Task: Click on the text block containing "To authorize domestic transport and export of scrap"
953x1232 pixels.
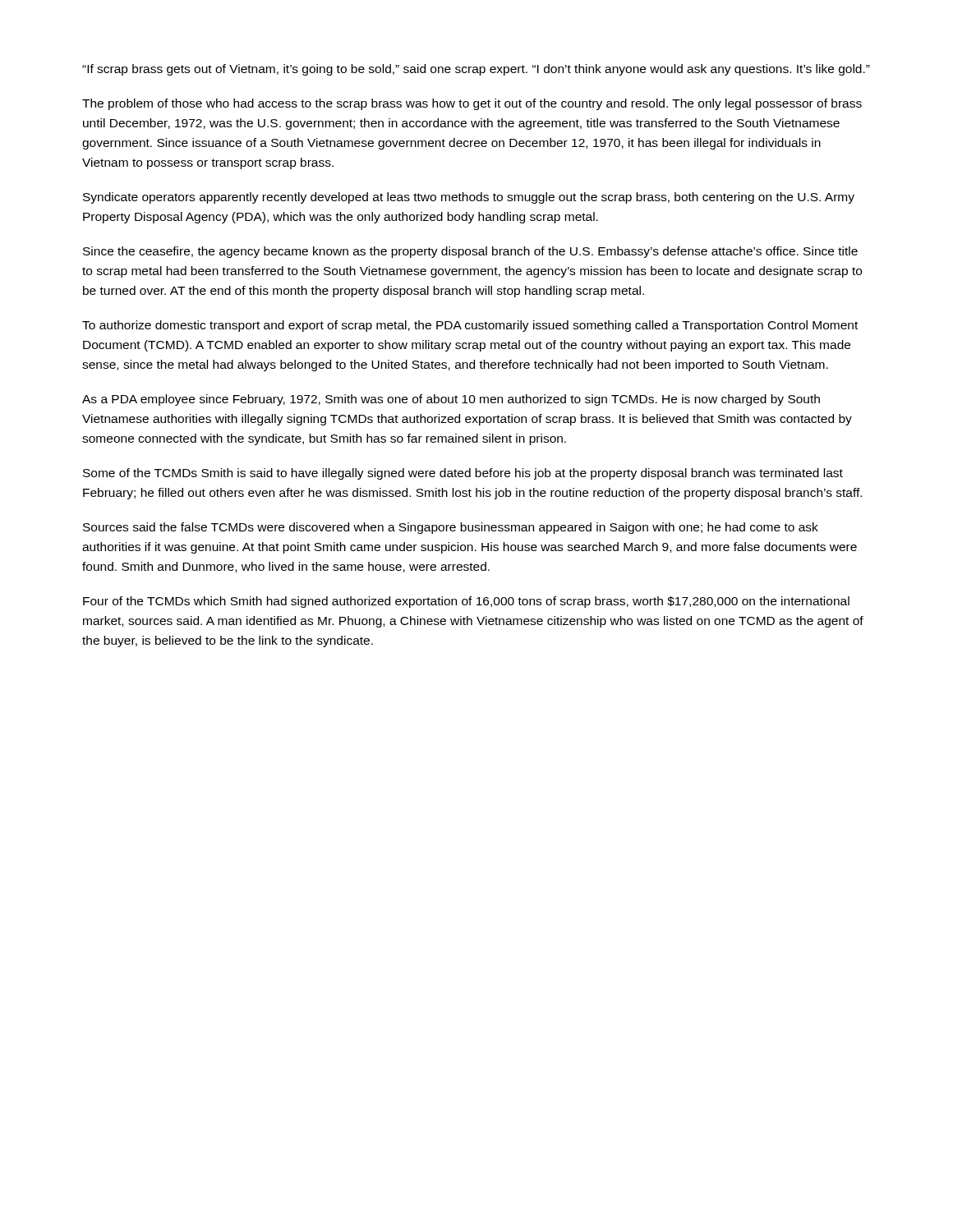Action: pos(470,345)
